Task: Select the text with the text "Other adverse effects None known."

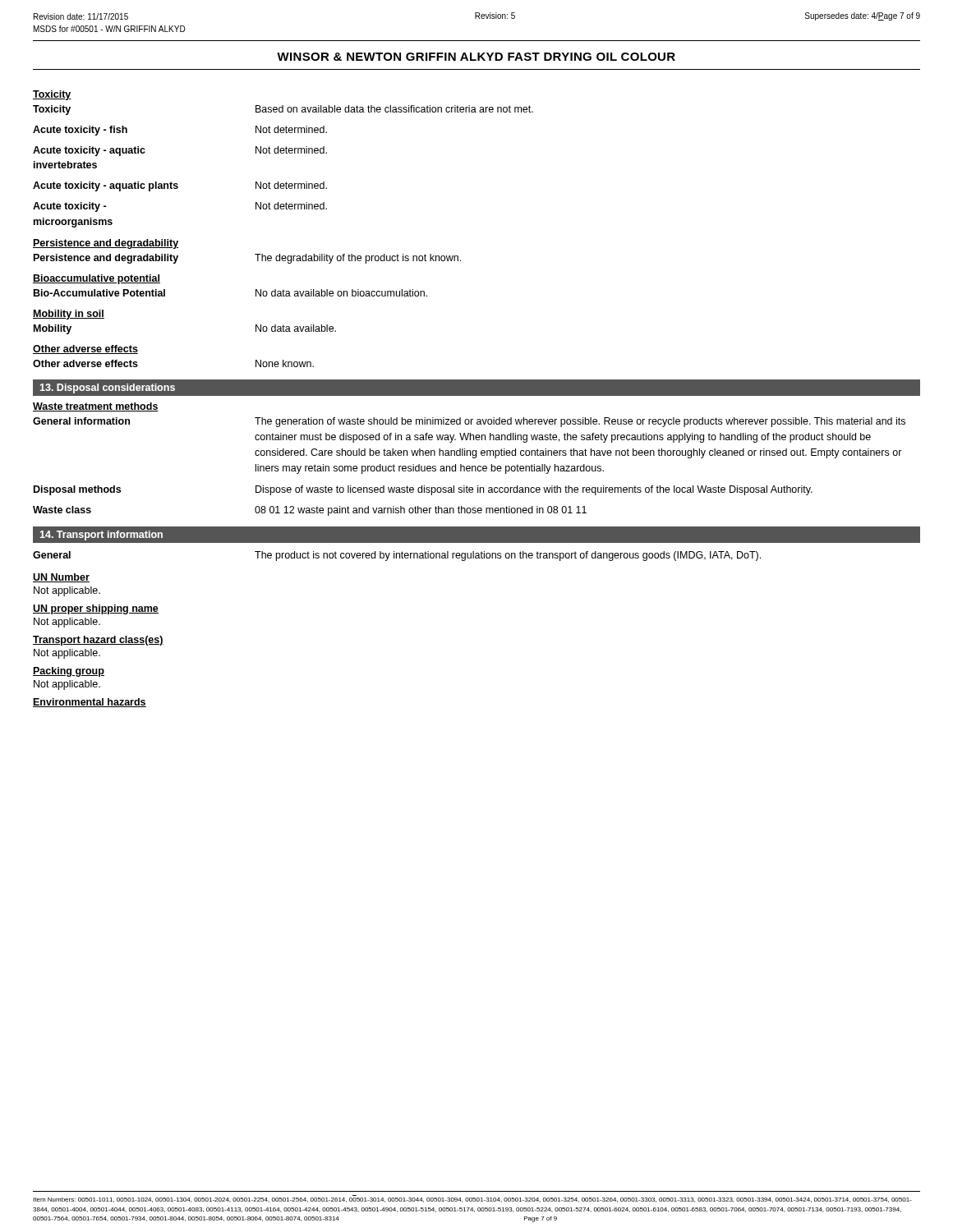Action: (x=88, y=363)
